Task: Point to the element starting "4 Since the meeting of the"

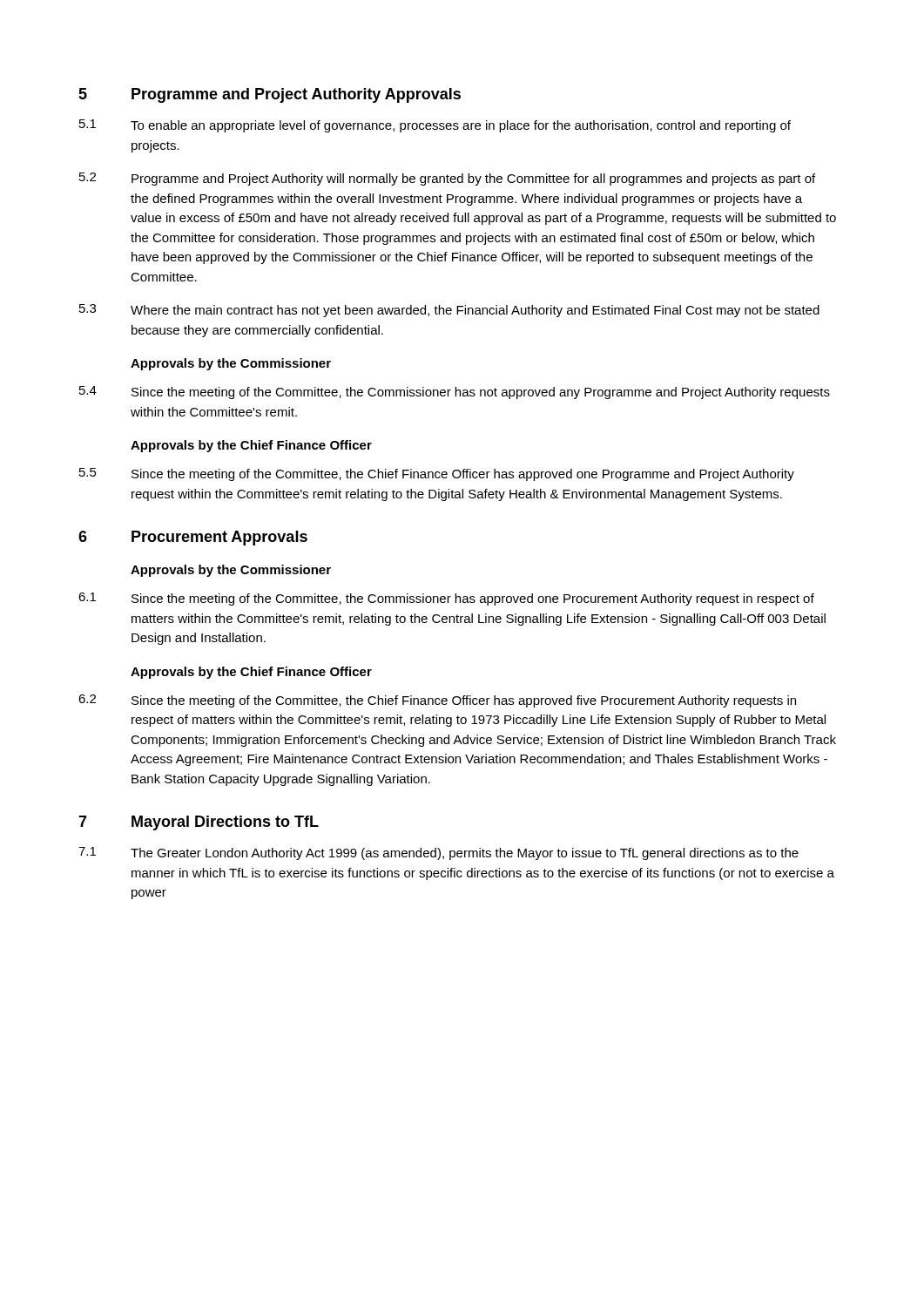Action: [458, 402]
